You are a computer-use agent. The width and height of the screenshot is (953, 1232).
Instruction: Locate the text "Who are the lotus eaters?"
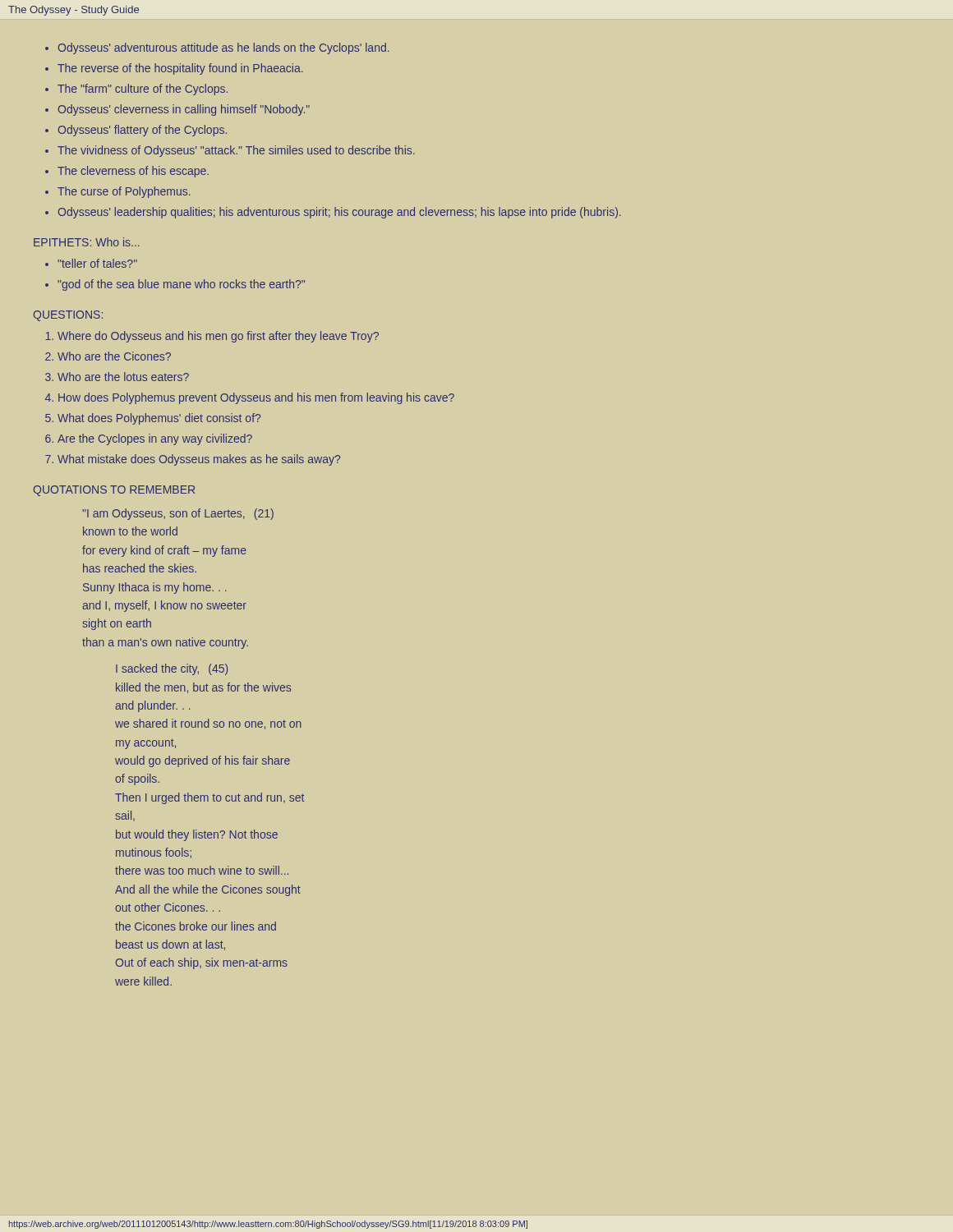pyautogui.click(x=123, y=377)
